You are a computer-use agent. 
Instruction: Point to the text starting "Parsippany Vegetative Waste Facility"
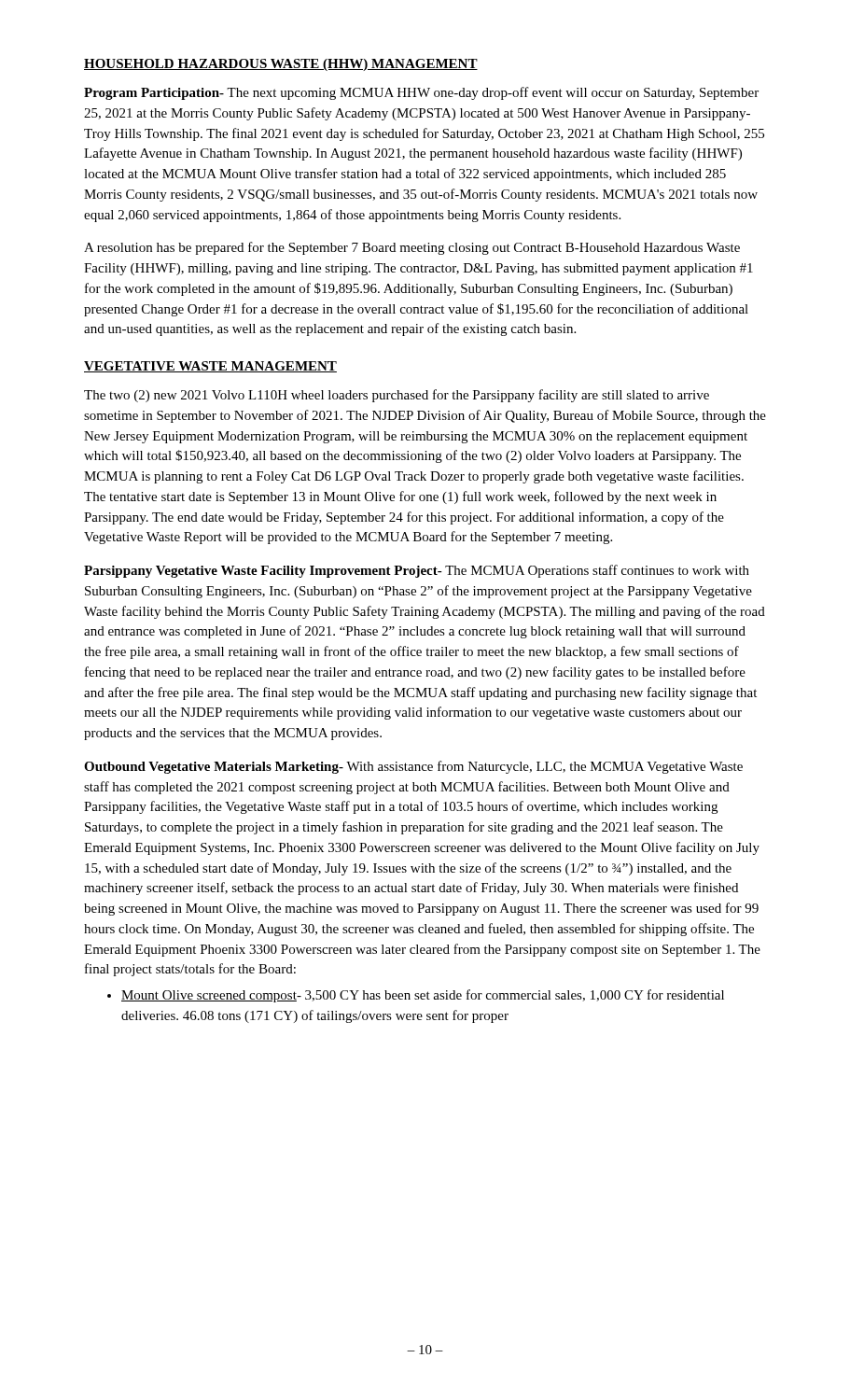pyautogui.click(x=424, y=651)
